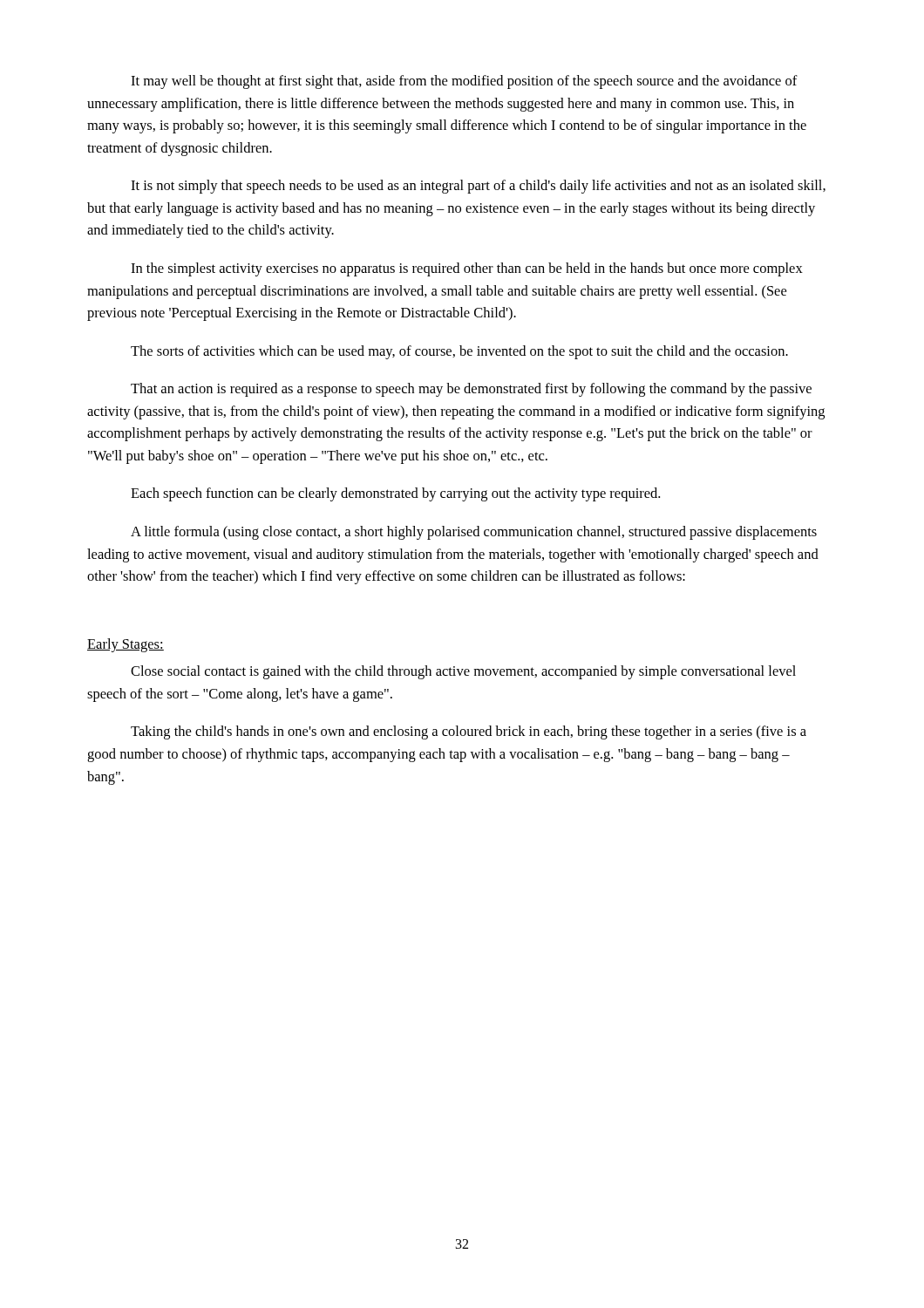Click on the passage starting "A little formula (using close contact,"
The image size is (924, 1308).
point(458,554)
